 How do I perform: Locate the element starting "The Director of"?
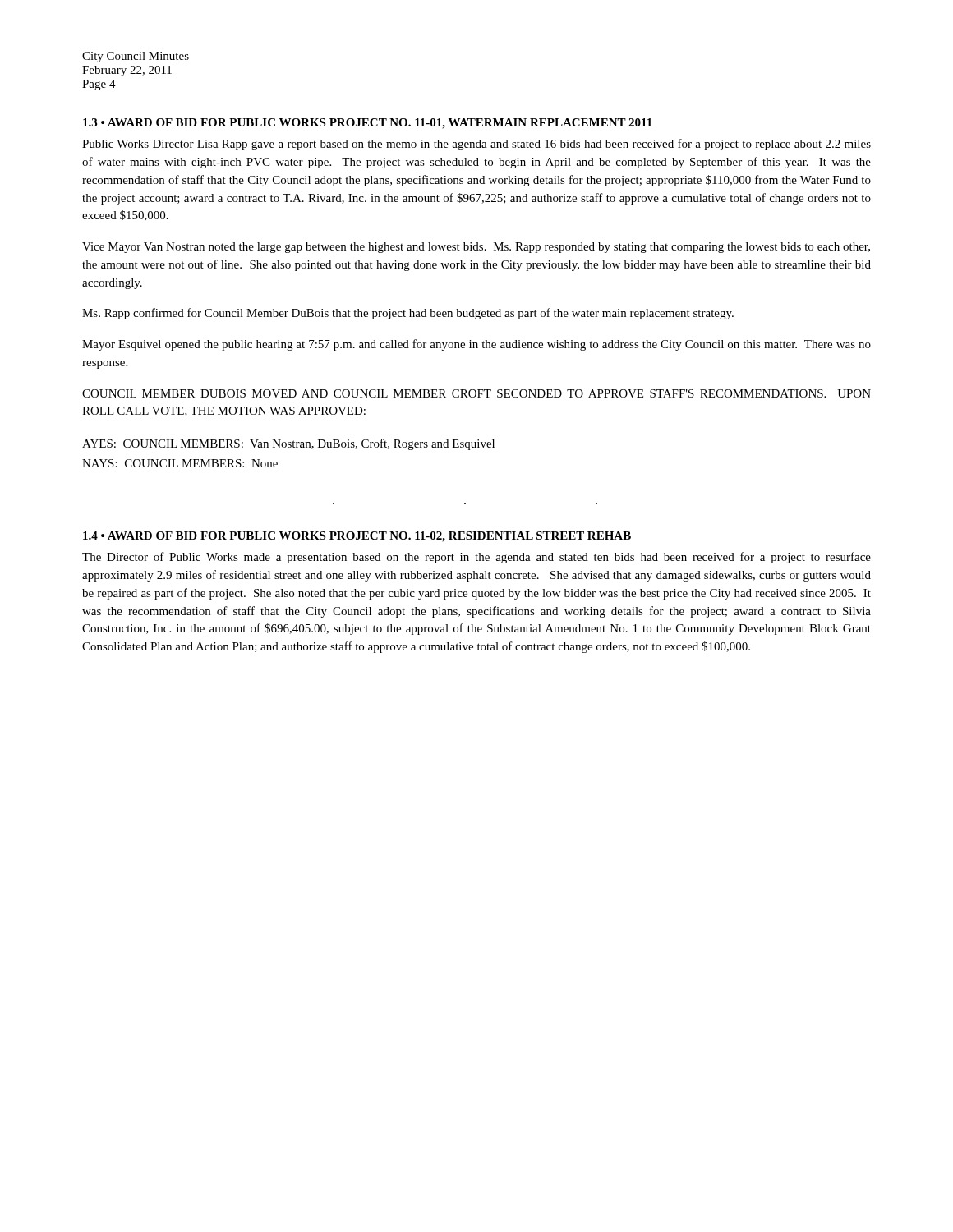click(476, 602)
